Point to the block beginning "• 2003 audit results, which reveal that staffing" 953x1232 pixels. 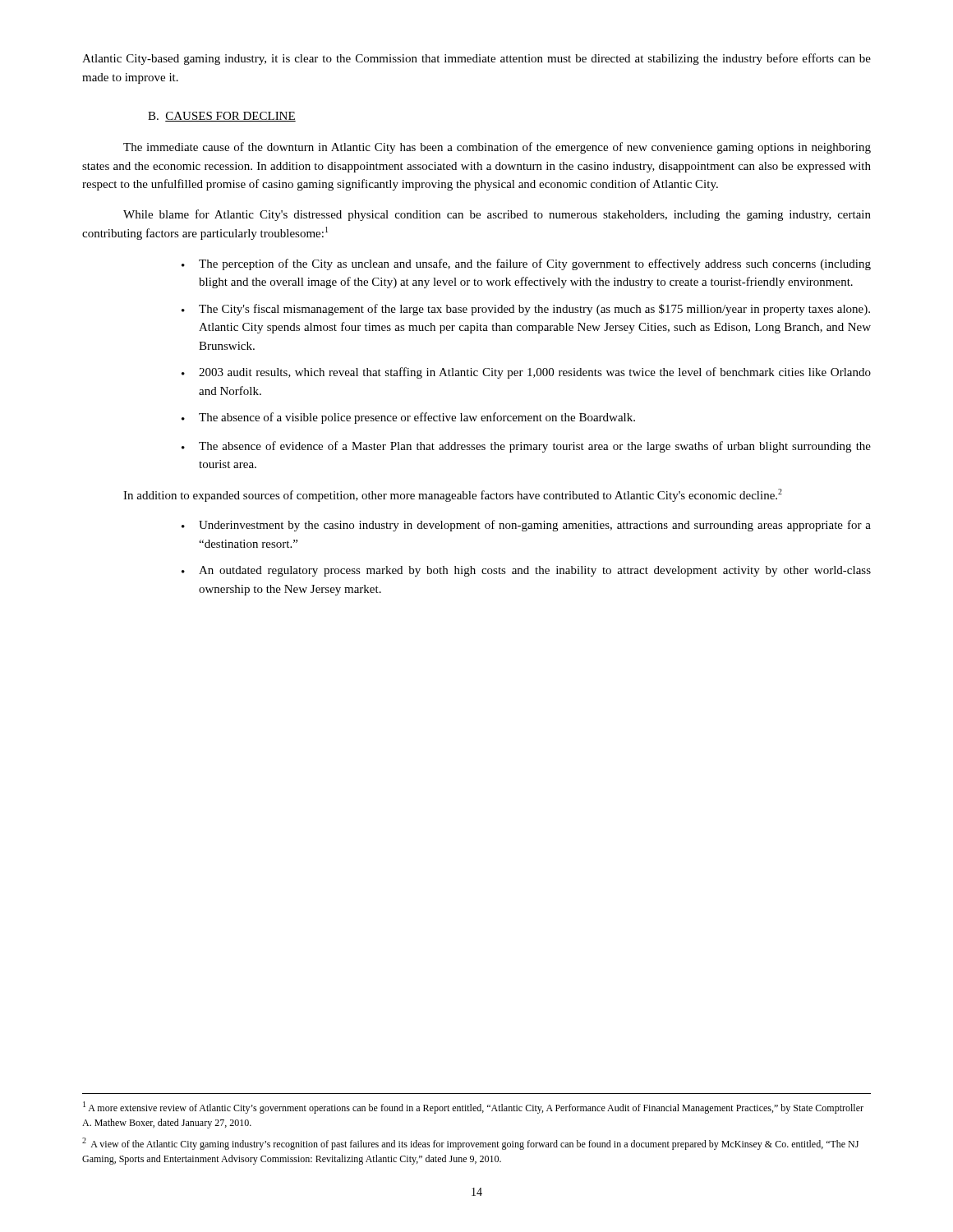click(526, 382)
